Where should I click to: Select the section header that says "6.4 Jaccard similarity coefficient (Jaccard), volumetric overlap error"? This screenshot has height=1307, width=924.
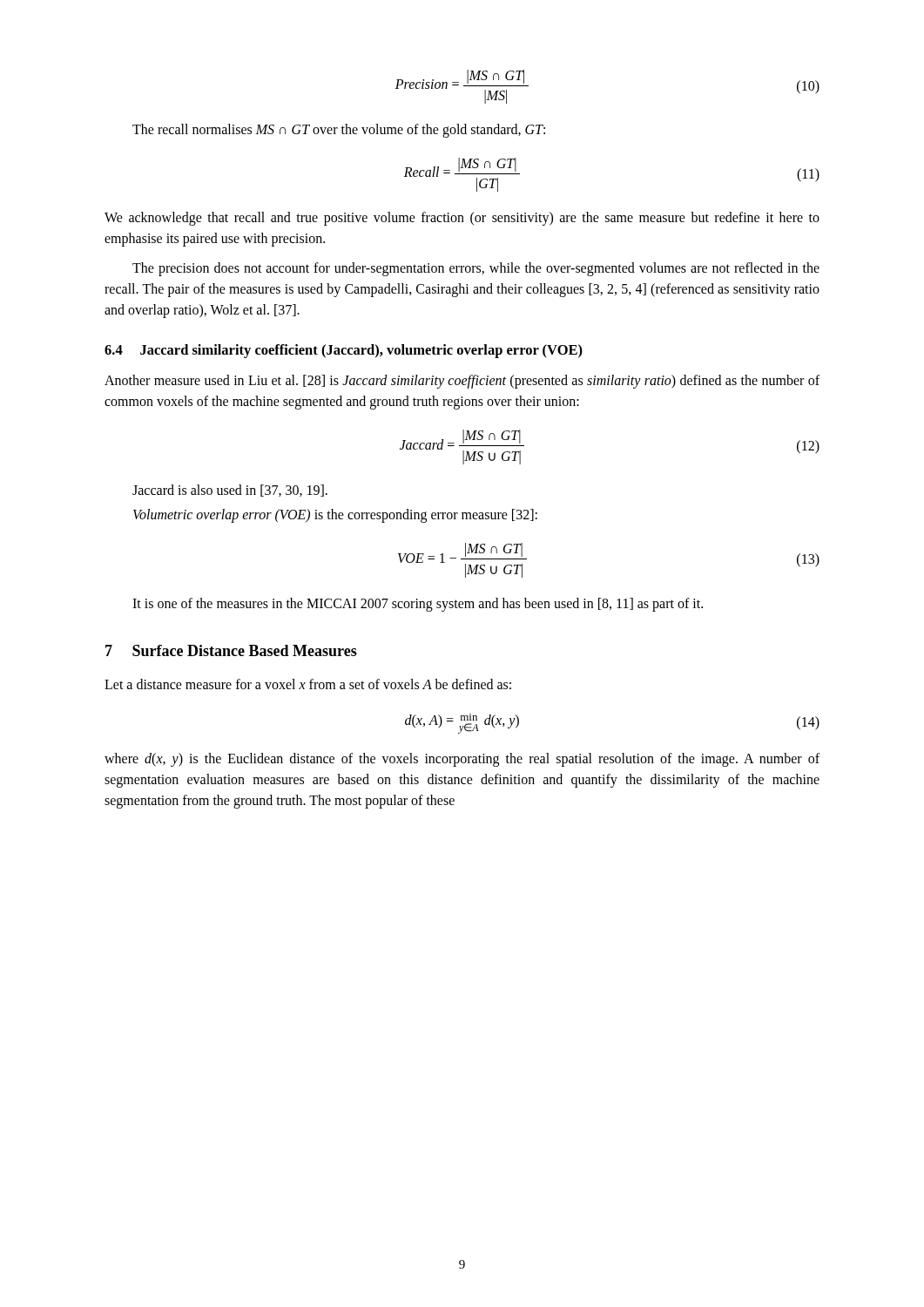pos(462,350)
